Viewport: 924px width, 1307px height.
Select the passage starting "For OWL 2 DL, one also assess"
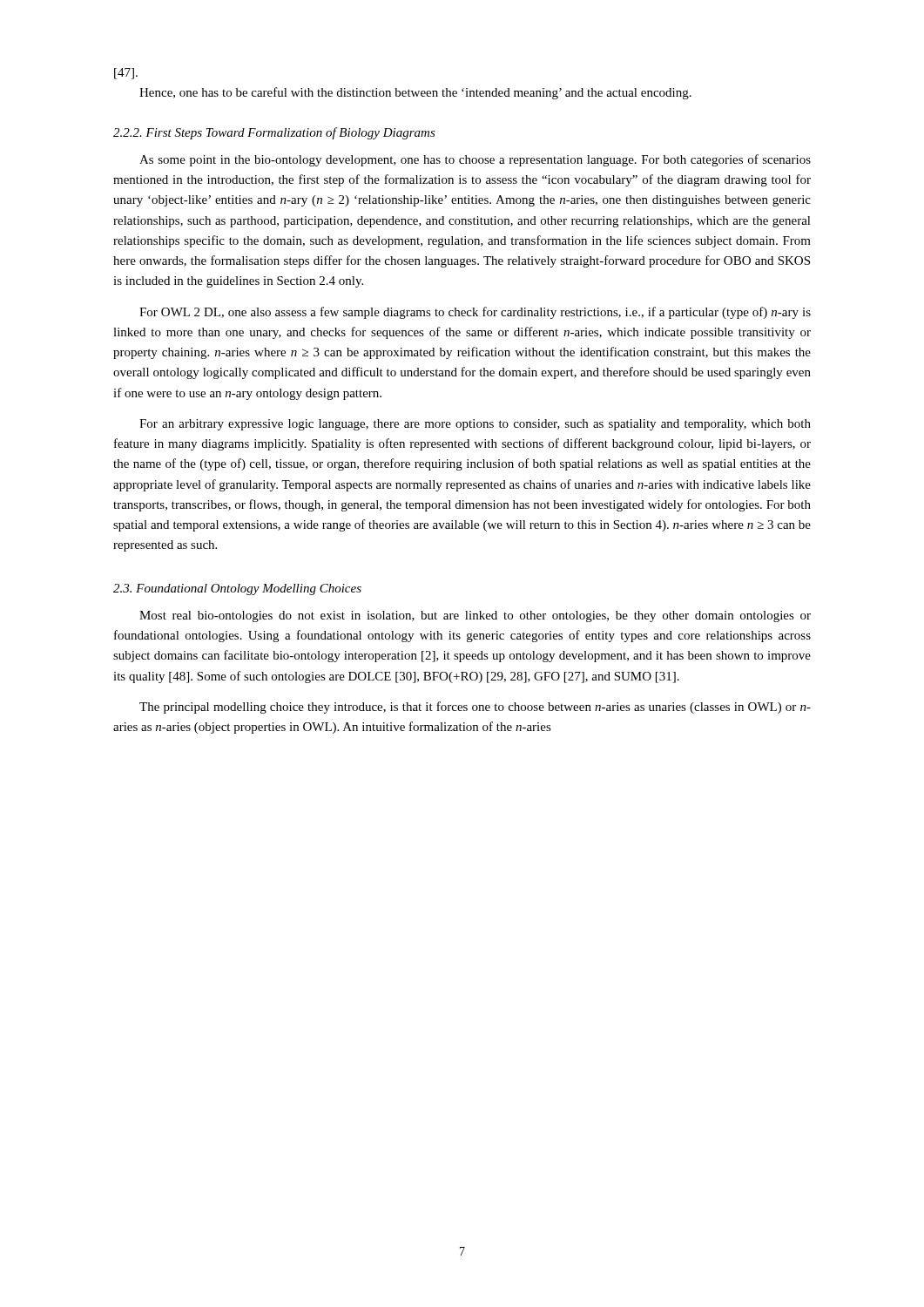coord(462,353)
